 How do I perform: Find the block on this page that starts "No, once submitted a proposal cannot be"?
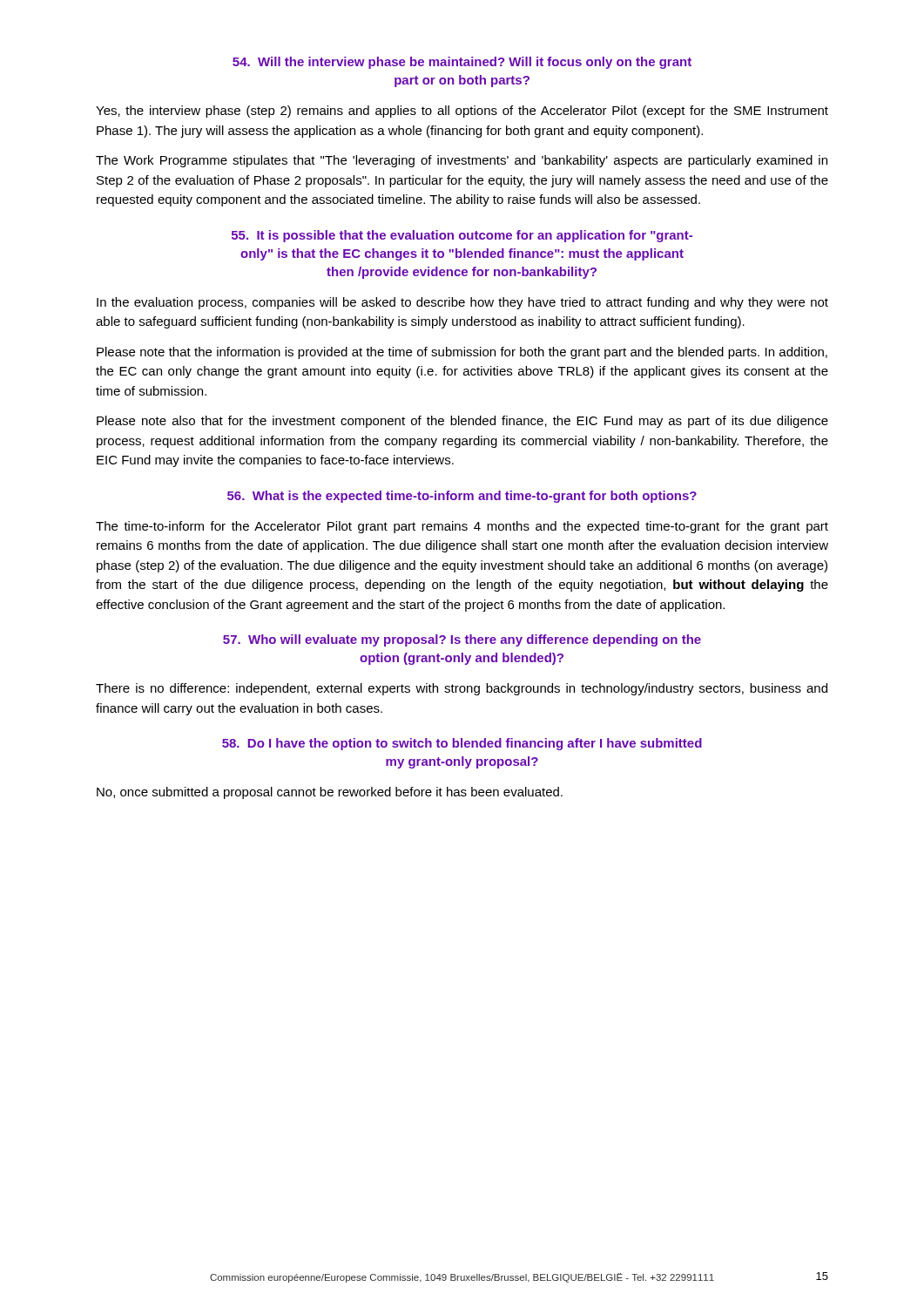[x=462, y=792]
